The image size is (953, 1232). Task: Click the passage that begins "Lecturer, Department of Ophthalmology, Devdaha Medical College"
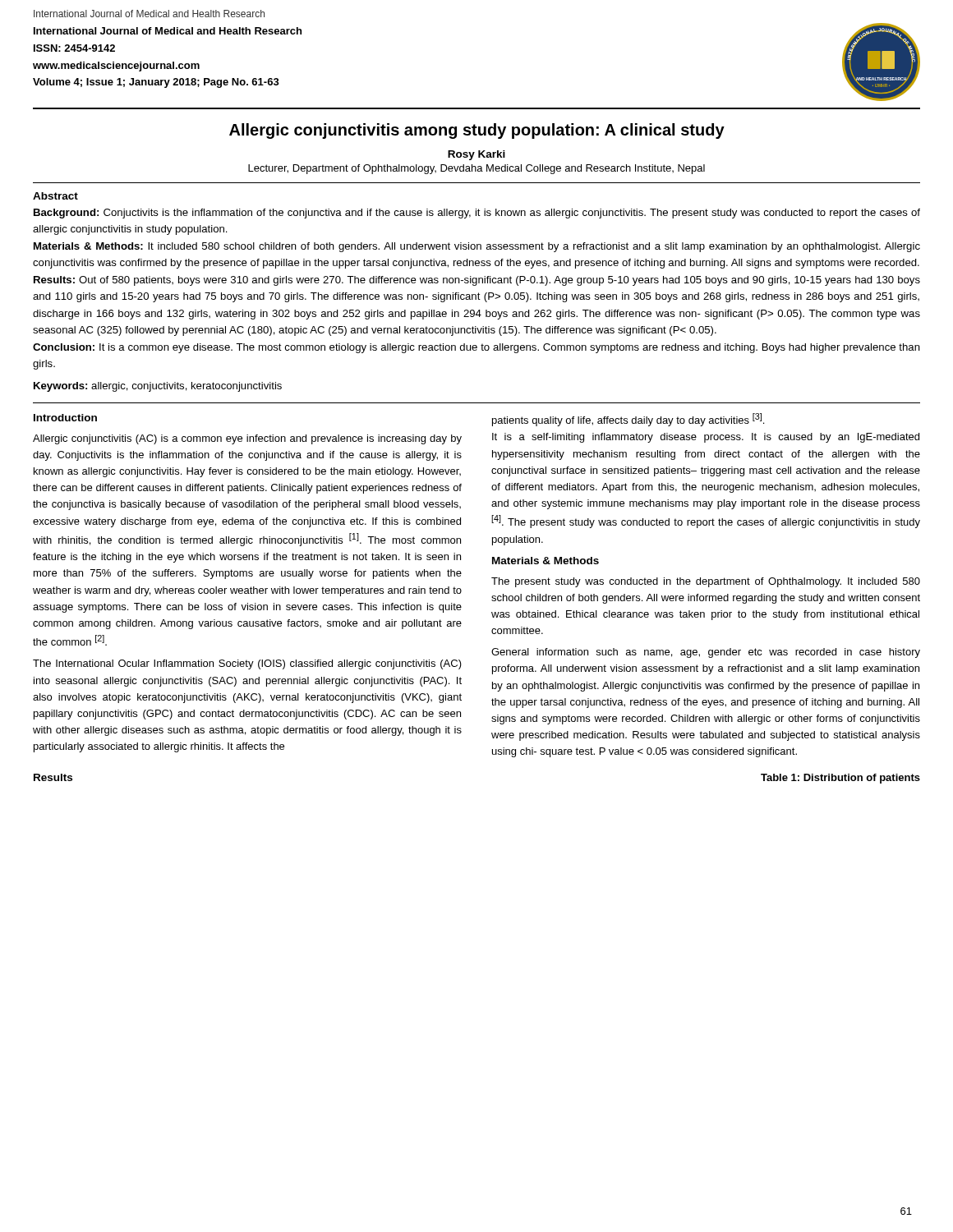pyautogui.click(x=476, y=168)
